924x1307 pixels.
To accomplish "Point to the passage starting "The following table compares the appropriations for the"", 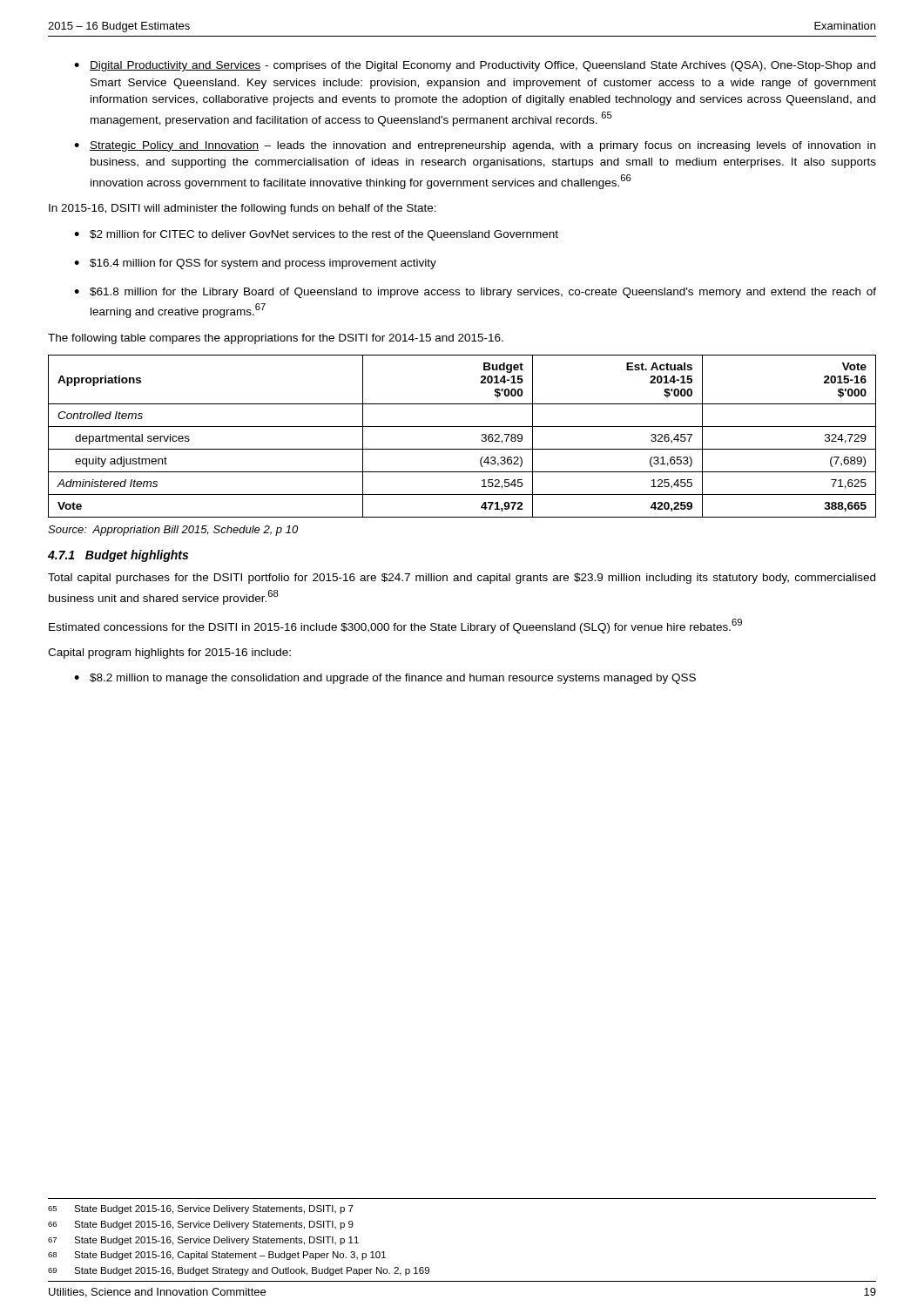I will point(276,337).
